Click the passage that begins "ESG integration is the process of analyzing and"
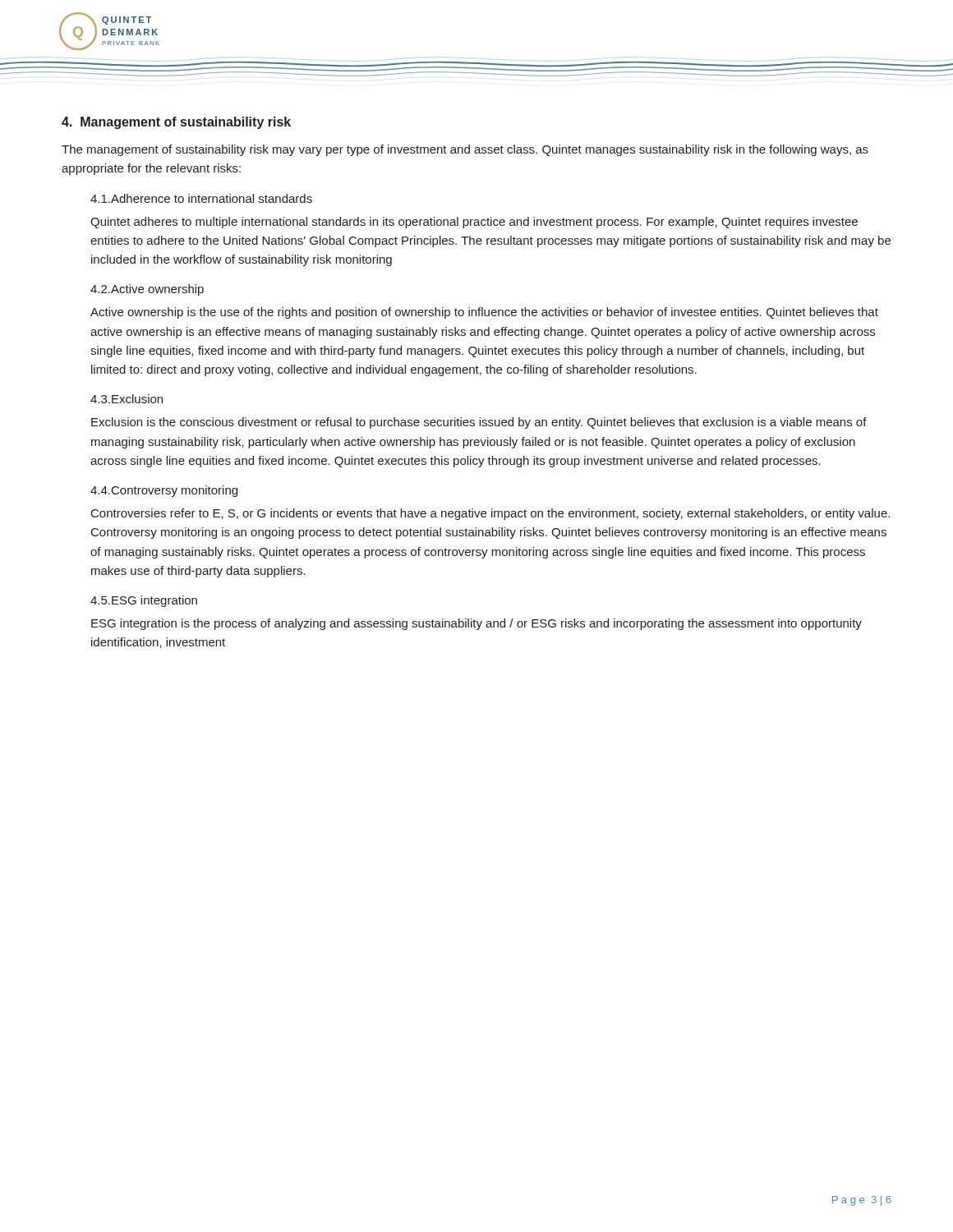Screen dimensions: 1232x953 (476, 633)
